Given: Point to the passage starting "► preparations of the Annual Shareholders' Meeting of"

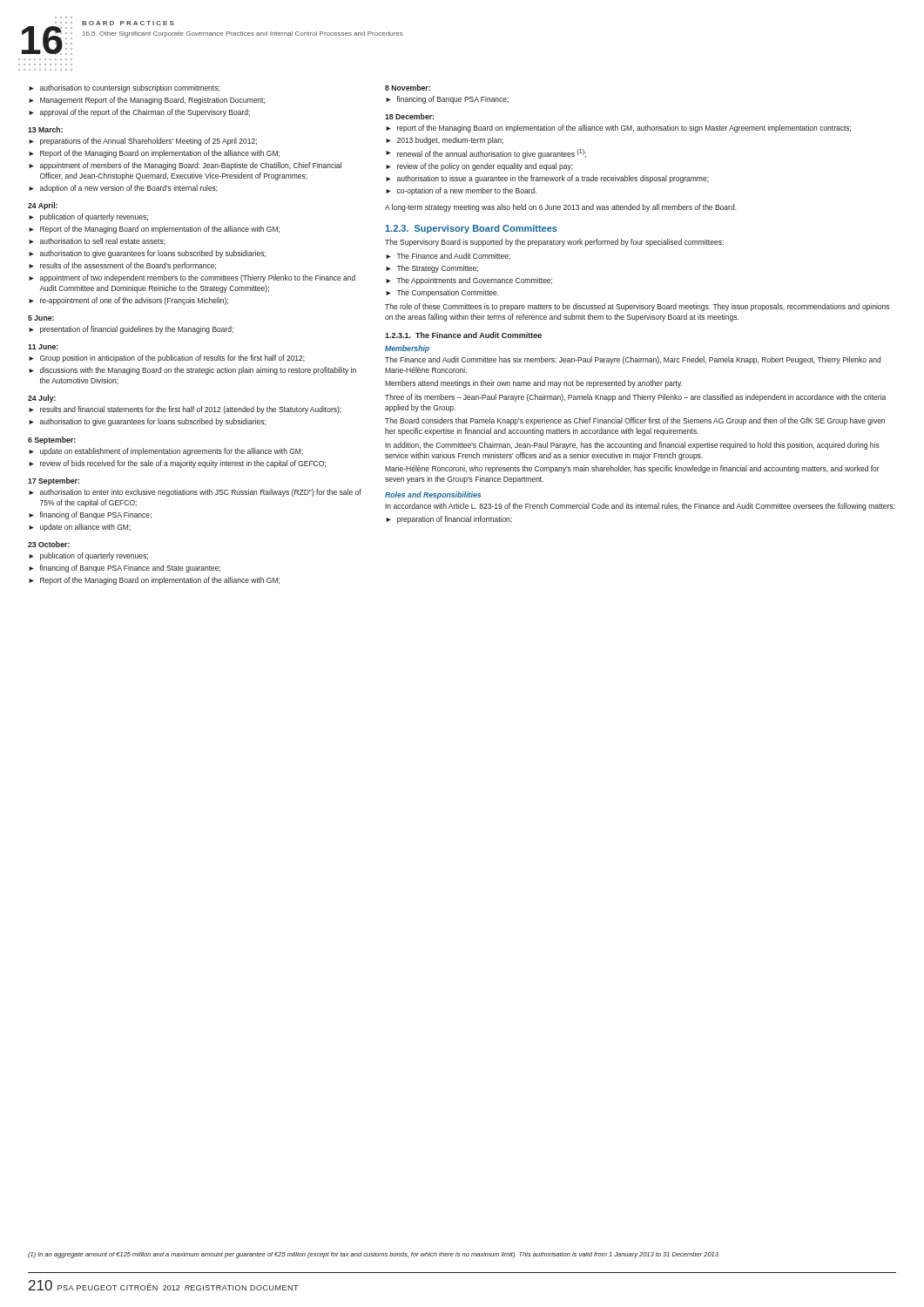Looking at the screenshot, I should pyautogui.click(x=197, y=142).
